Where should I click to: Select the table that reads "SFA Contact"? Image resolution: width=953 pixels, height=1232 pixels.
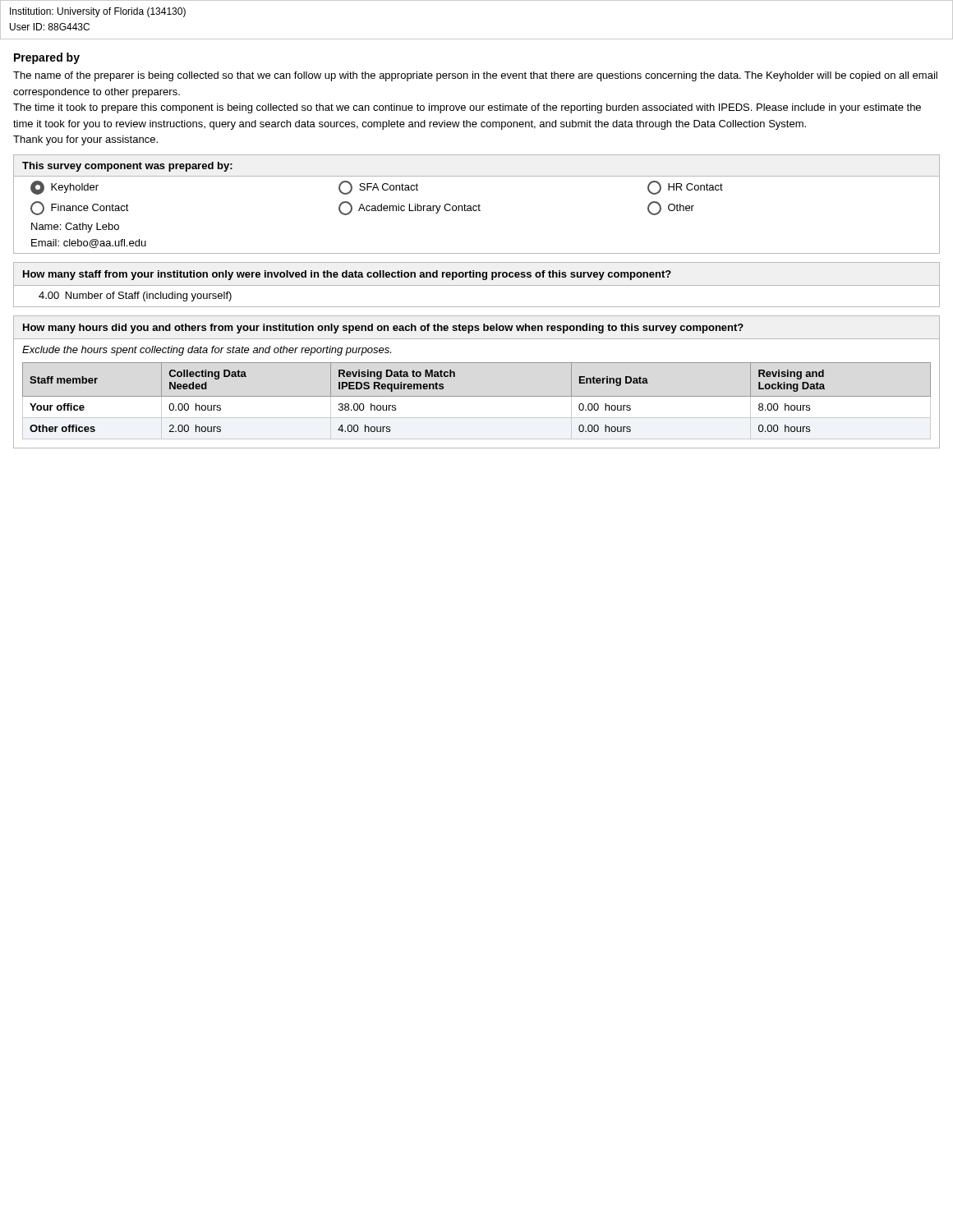(476, 204)
